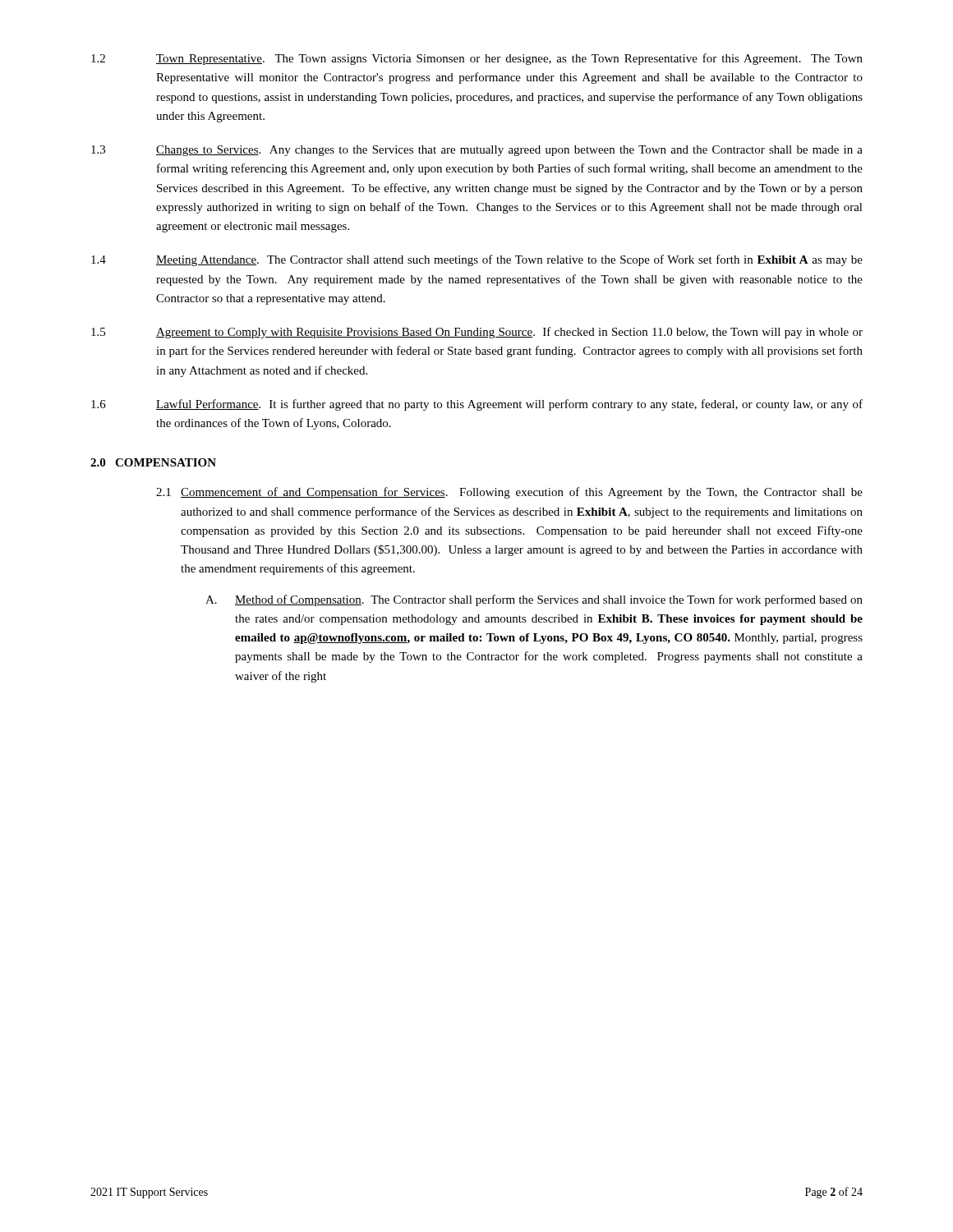The width and height of the screenshot is (953, 1232).
Task: Click on the list item containing "2 Town Representative. The Town assigns Victoria"
Action: coord(476,87)
